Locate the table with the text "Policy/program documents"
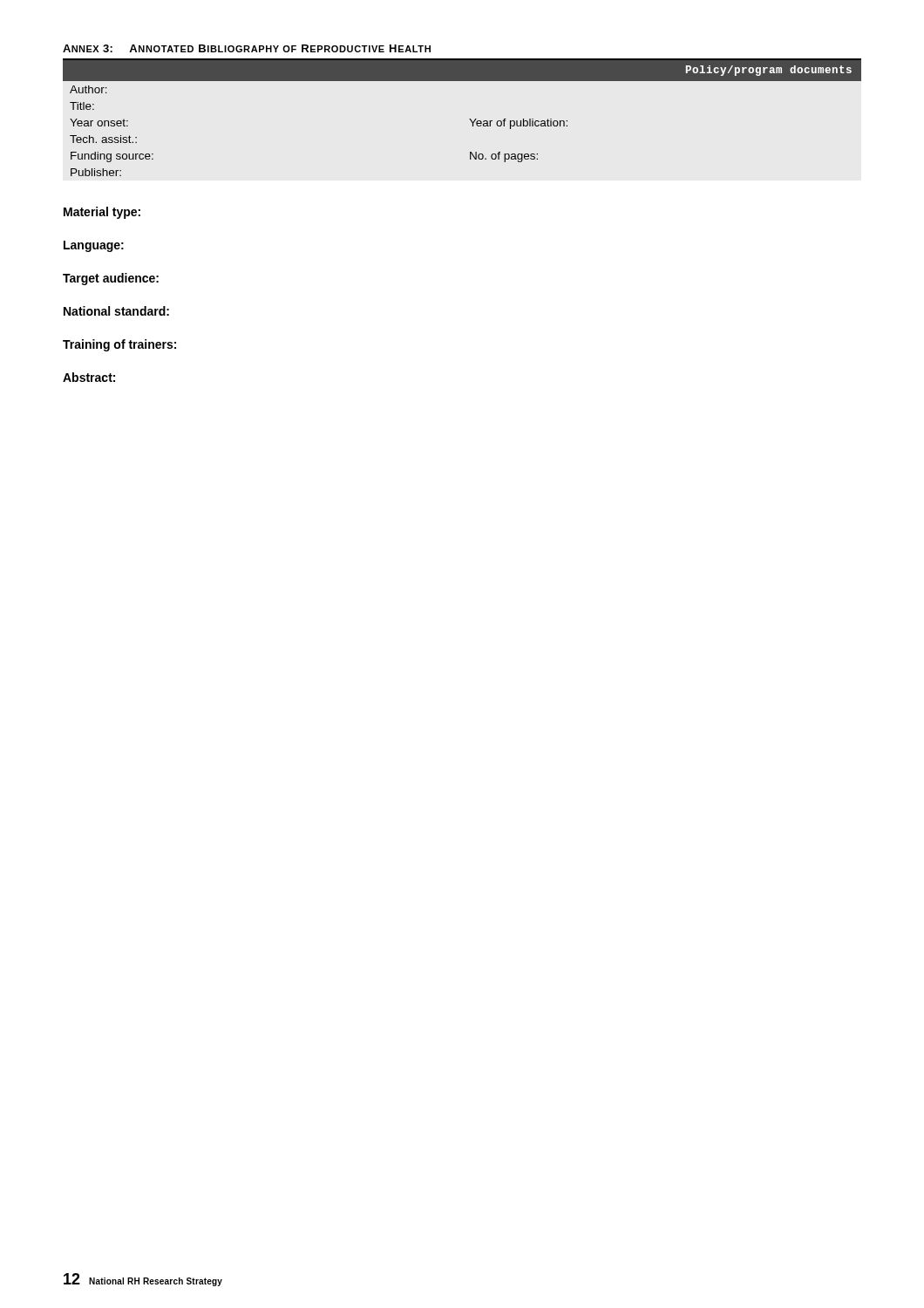This screenshot has height=1308, width=924. coord(462,120)
